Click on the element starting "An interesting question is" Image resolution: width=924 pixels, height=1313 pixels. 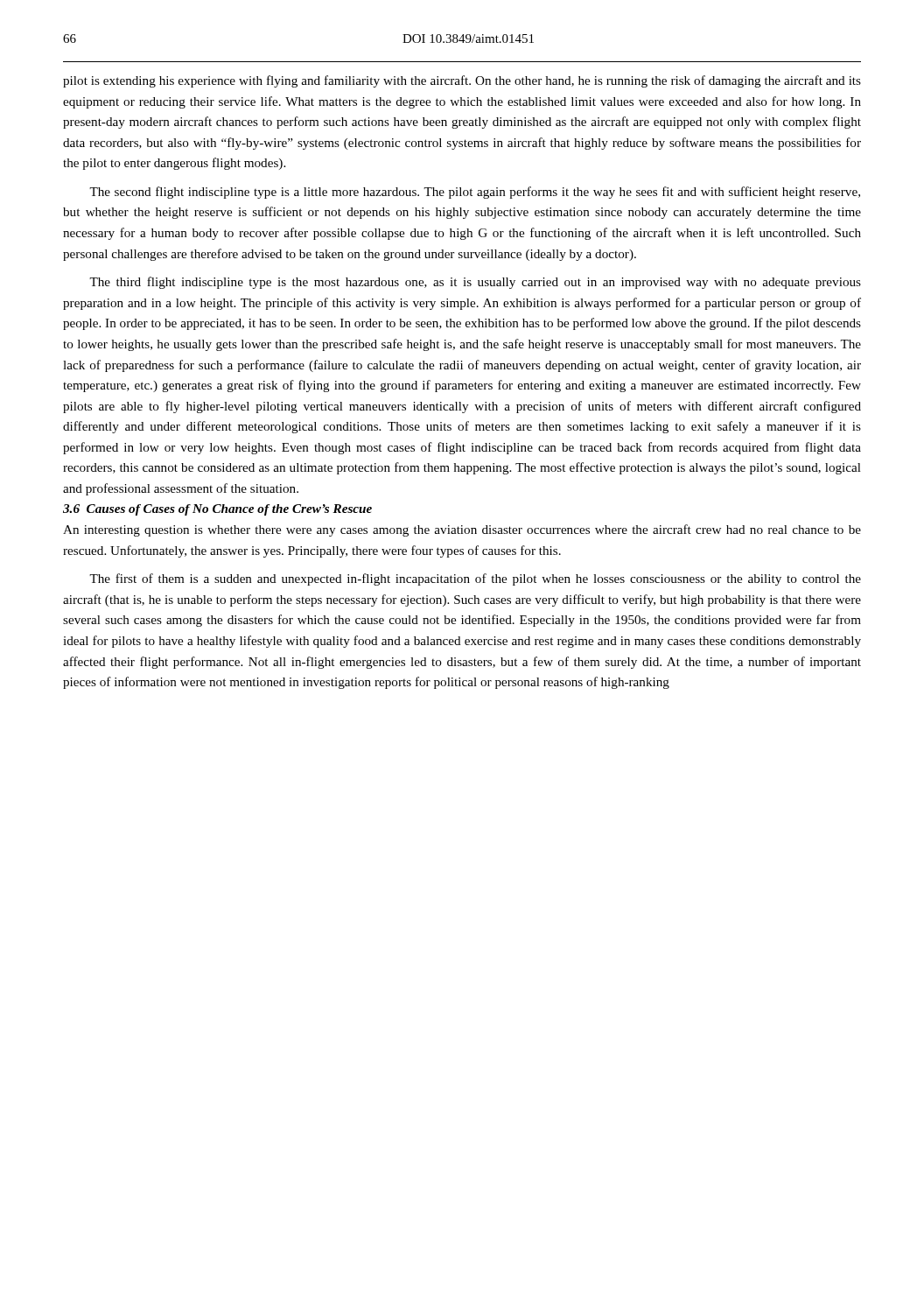point(462,540)
